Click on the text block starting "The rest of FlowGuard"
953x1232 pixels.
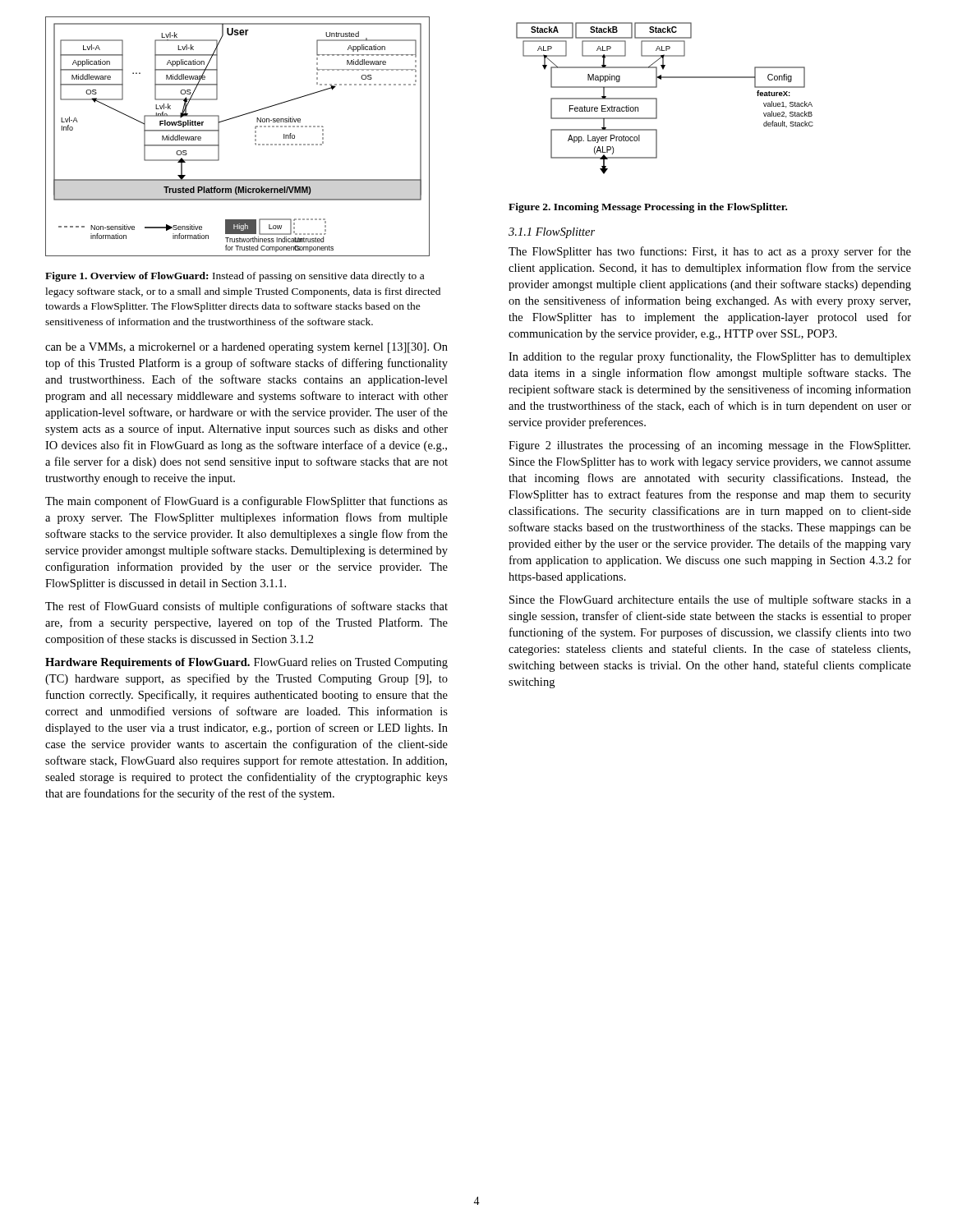pos(246,622)
